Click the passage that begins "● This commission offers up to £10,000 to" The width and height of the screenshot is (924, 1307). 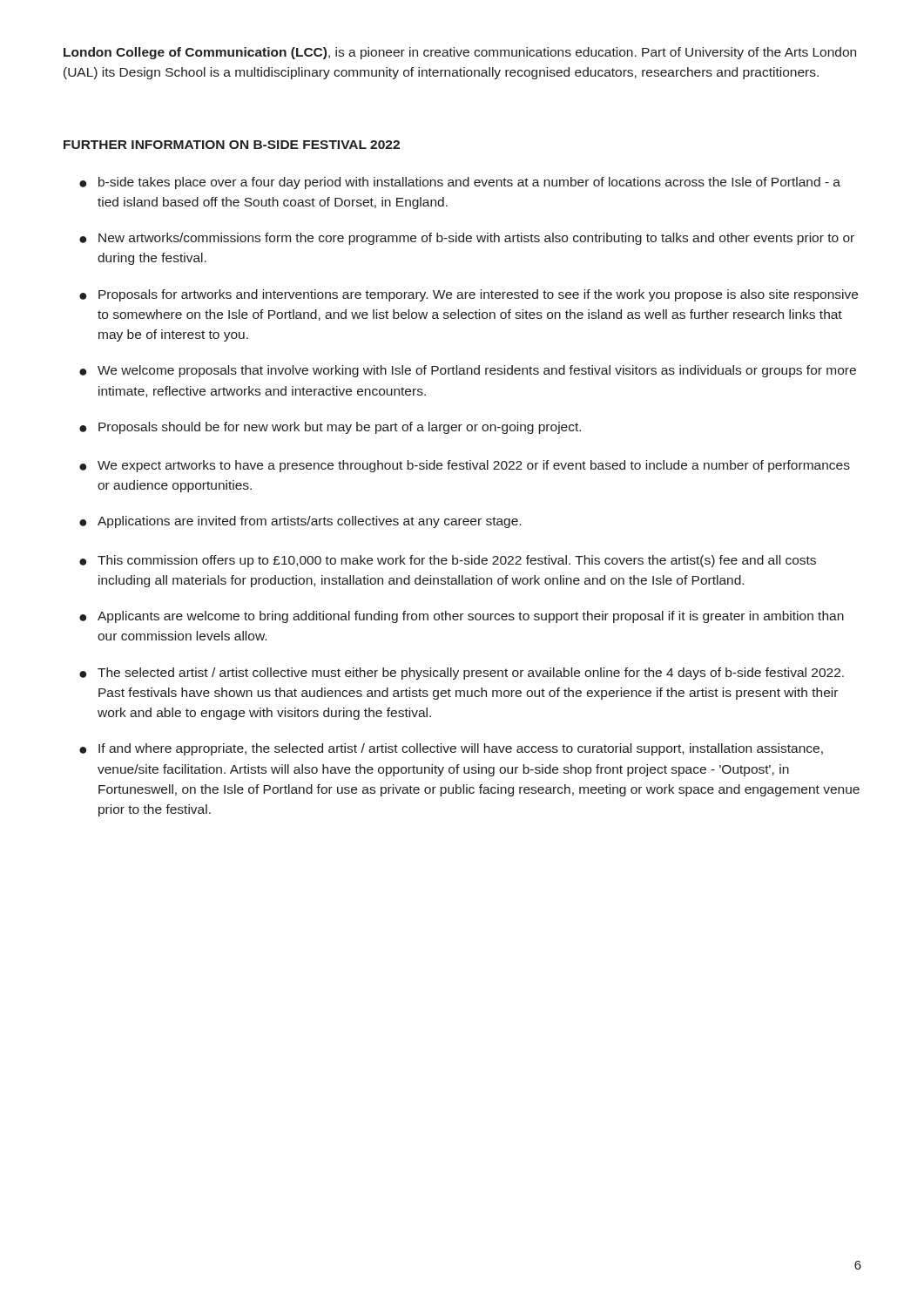point(470,570)
